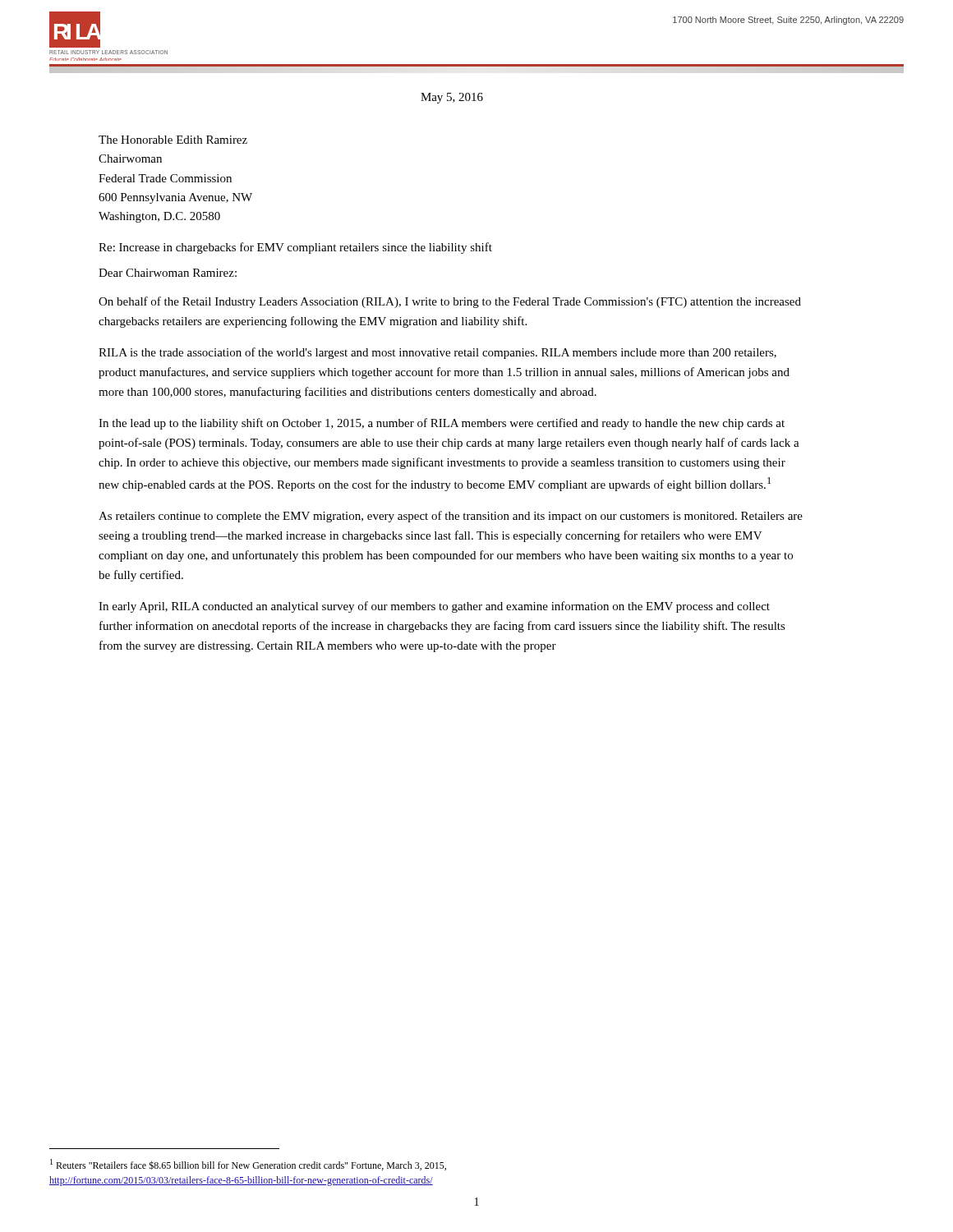Click on the block starting "The Honorable Edith Ramirez Chairwoman Federal"
Image resolution: width=953 pixels, height=1232 pixels.
tap(175, 178)
